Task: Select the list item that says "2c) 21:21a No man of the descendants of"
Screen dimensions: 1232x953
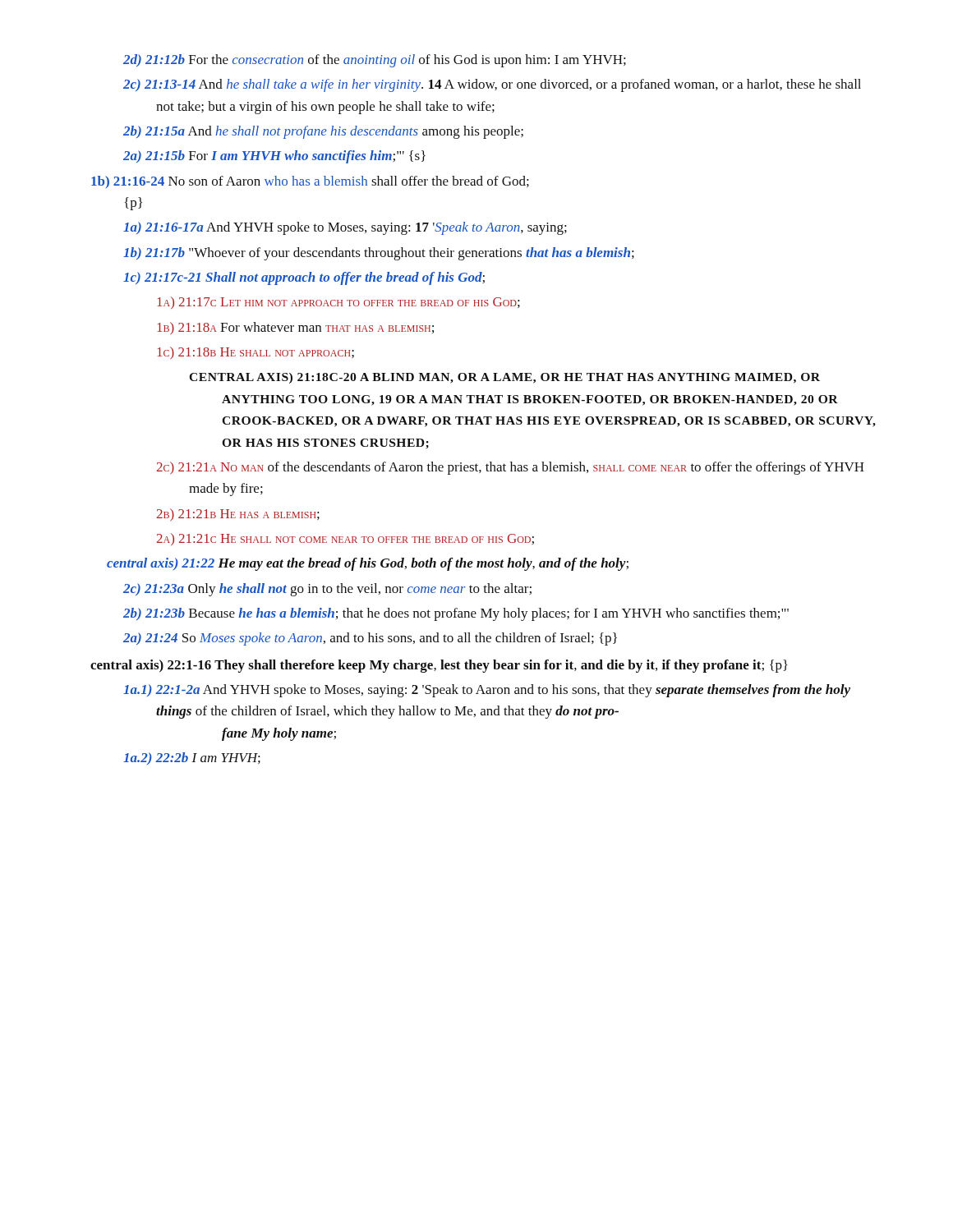Action: tap(510, 478)
